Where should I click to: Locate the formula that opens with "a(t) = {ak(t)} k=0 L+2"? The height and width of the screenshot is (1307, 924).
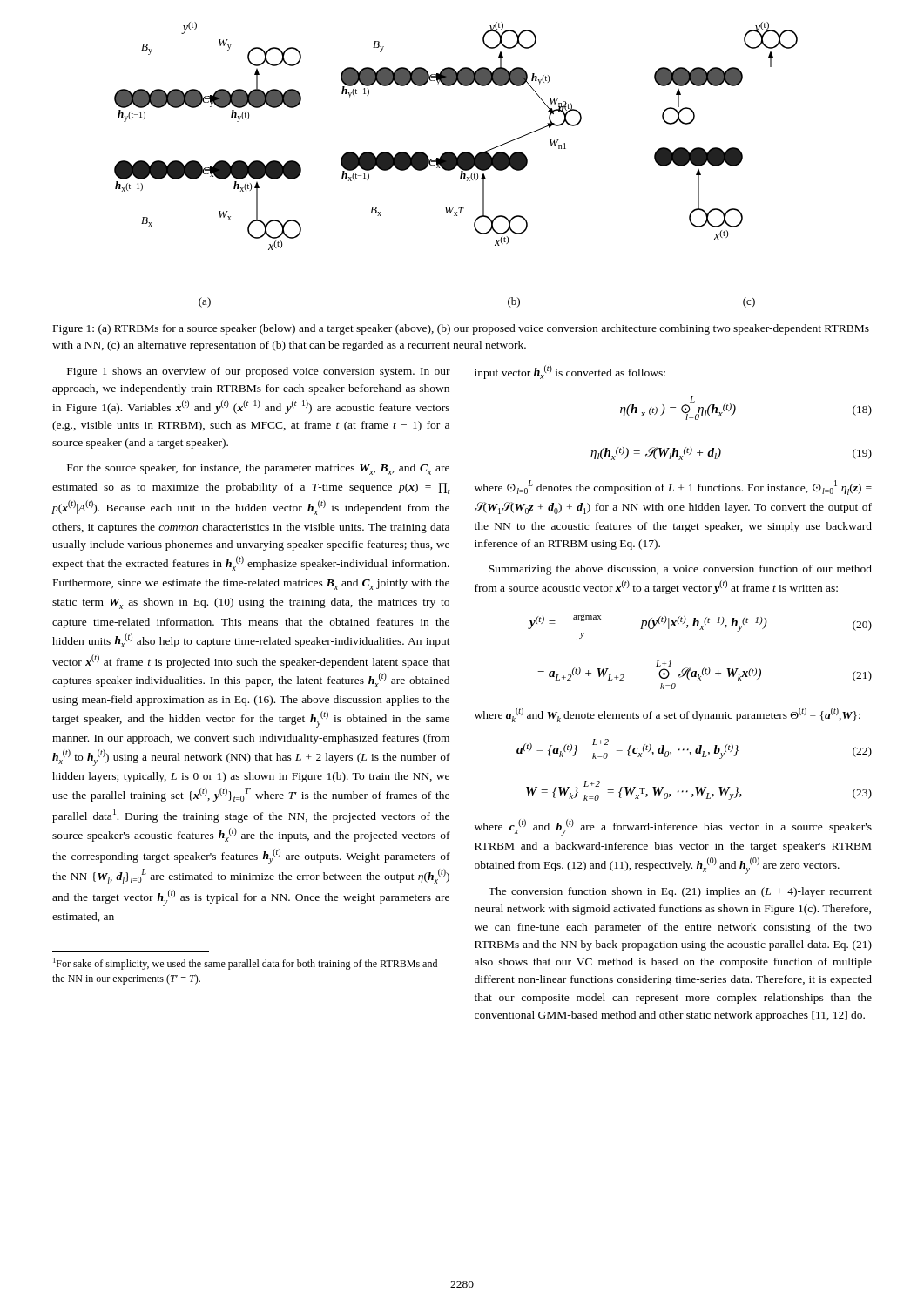click(x=673, y=751)
